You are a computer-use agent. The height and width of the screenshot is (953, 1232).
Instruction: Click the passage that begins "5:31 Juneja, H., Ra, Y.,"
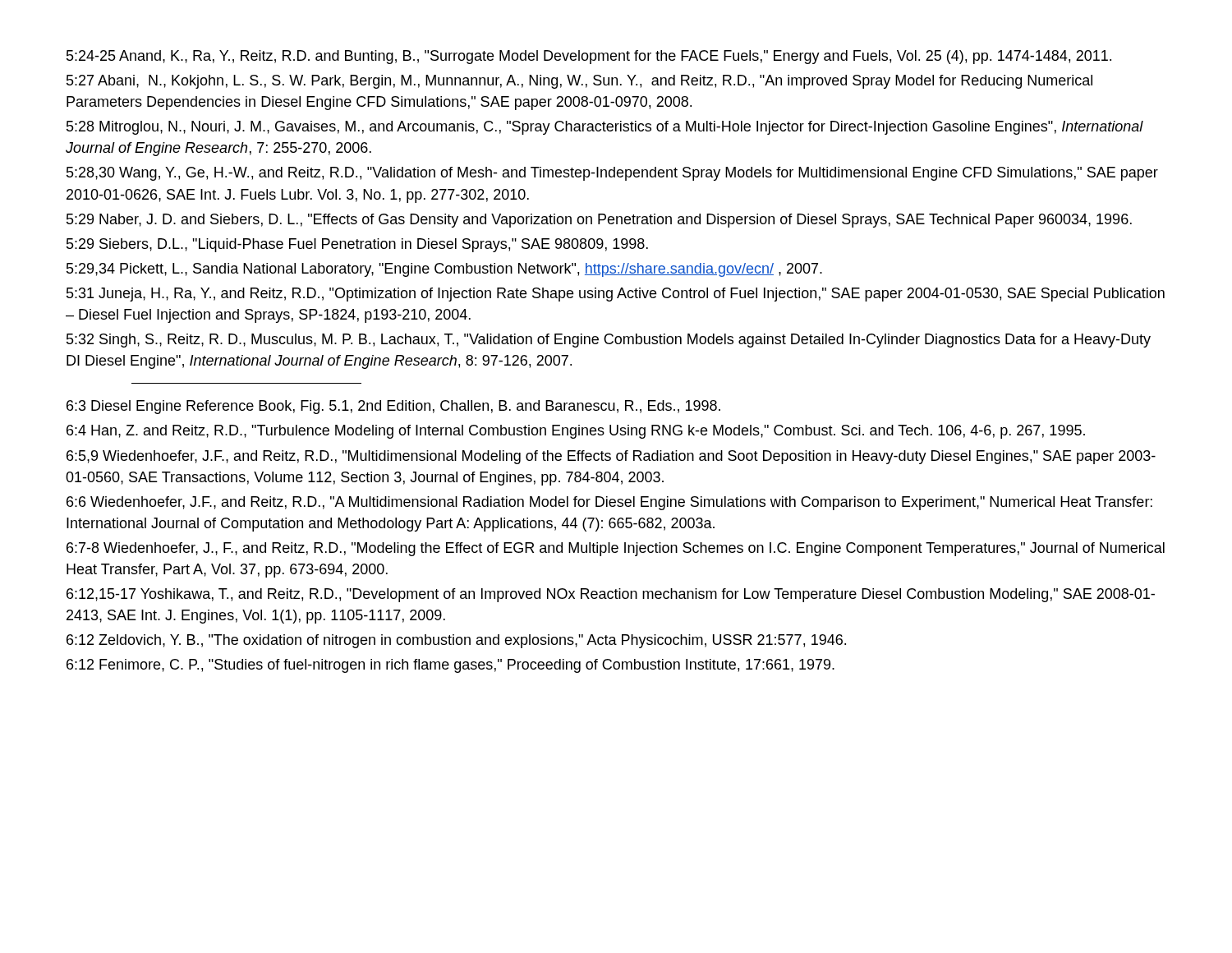tap(616, 304)
